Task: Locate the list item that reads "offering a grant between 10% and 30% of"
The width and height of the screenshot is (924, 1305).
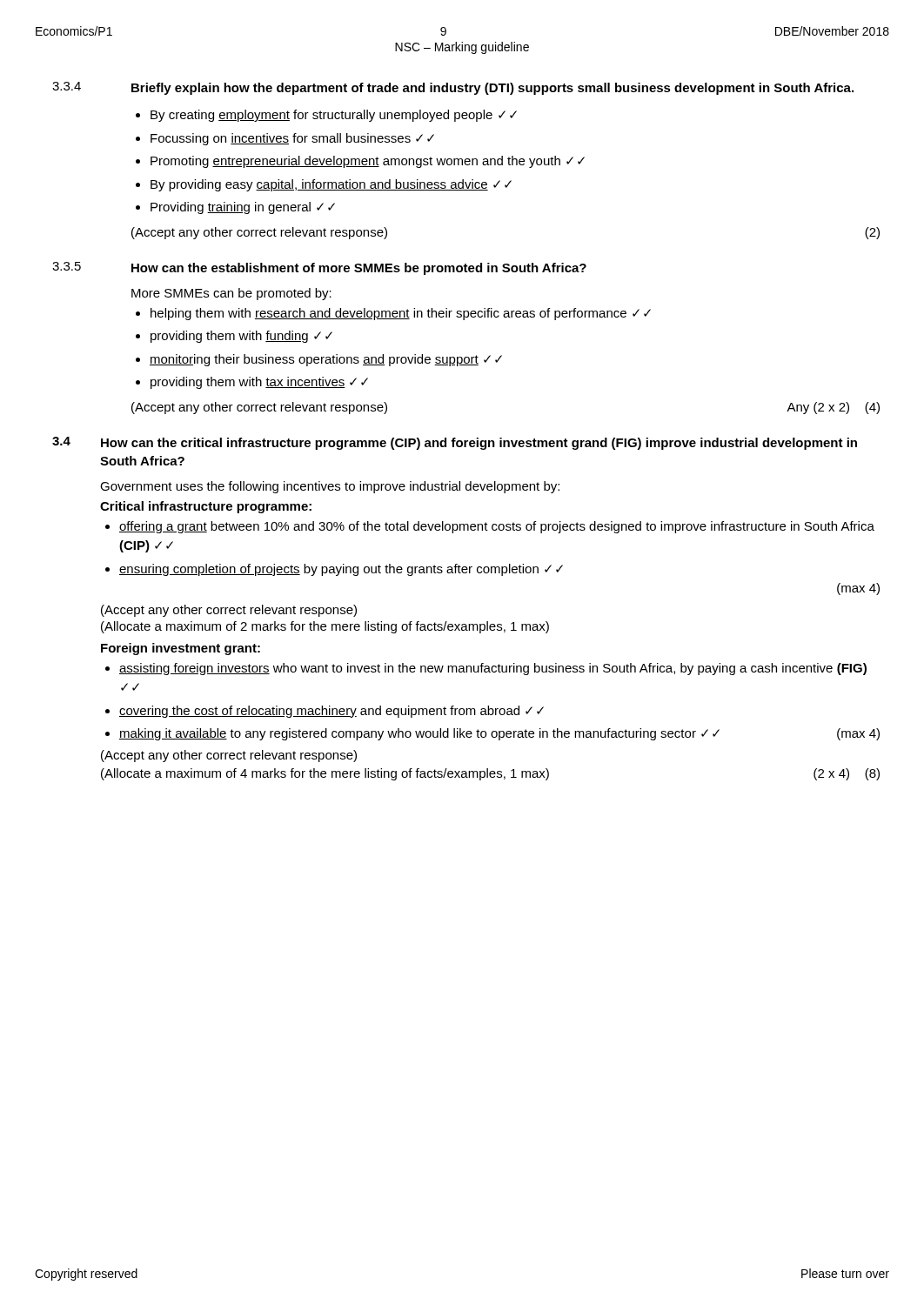Action: [497, 535]
